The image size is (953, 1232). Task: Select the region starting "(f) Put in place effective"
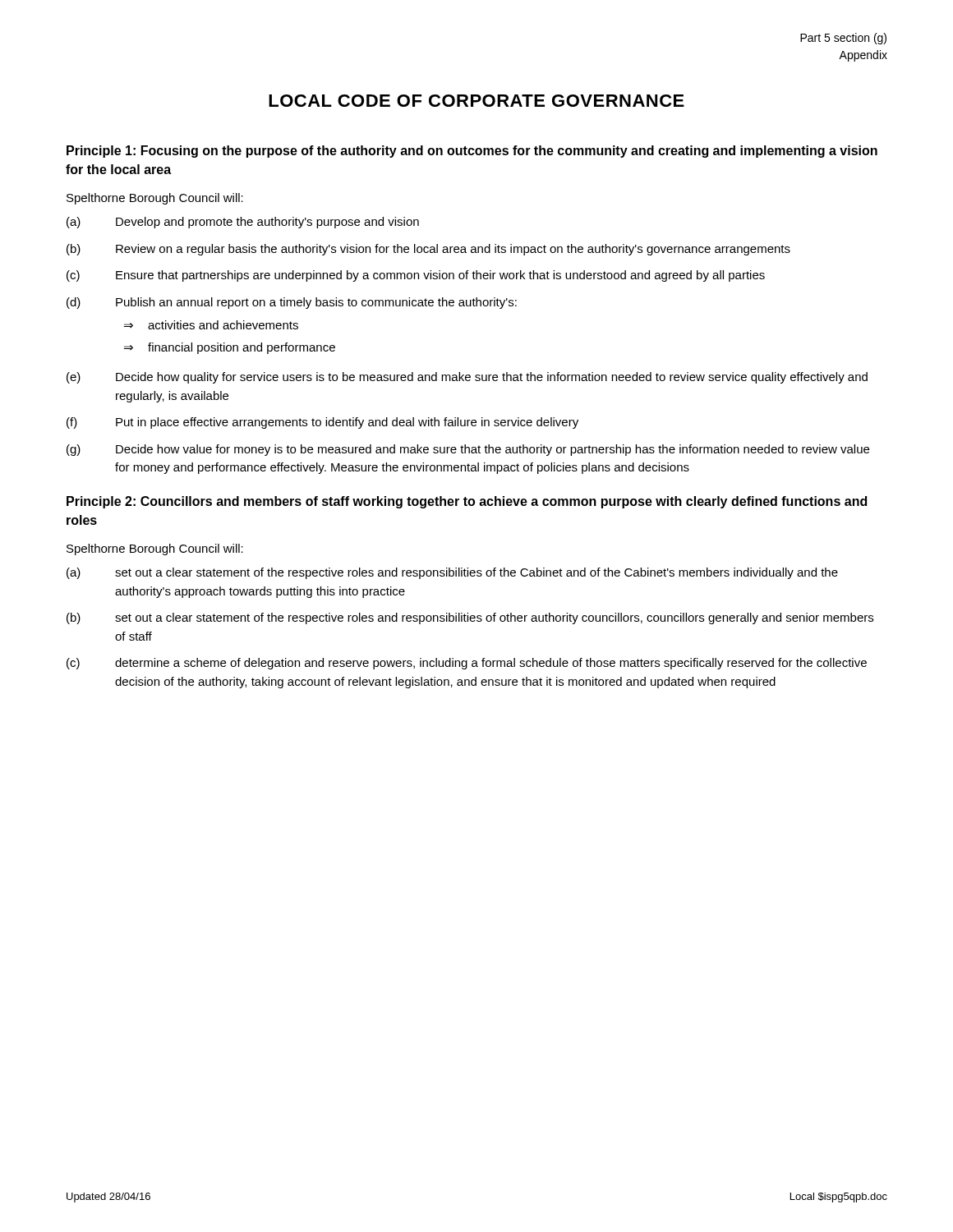point(476,423)
